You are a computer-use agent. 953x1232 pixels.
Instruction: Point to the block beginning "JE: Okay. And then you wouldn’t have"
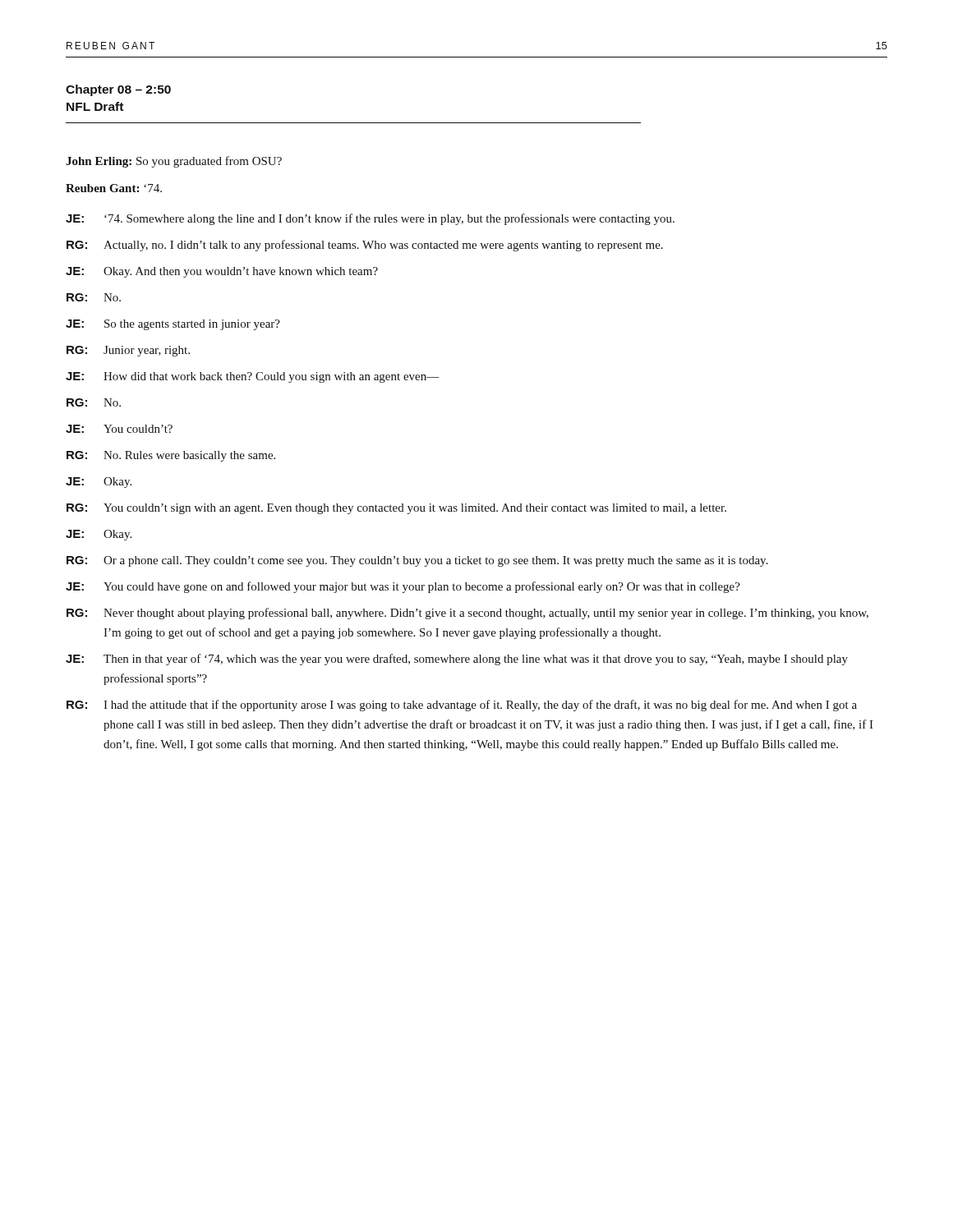(x=222, y=272)
